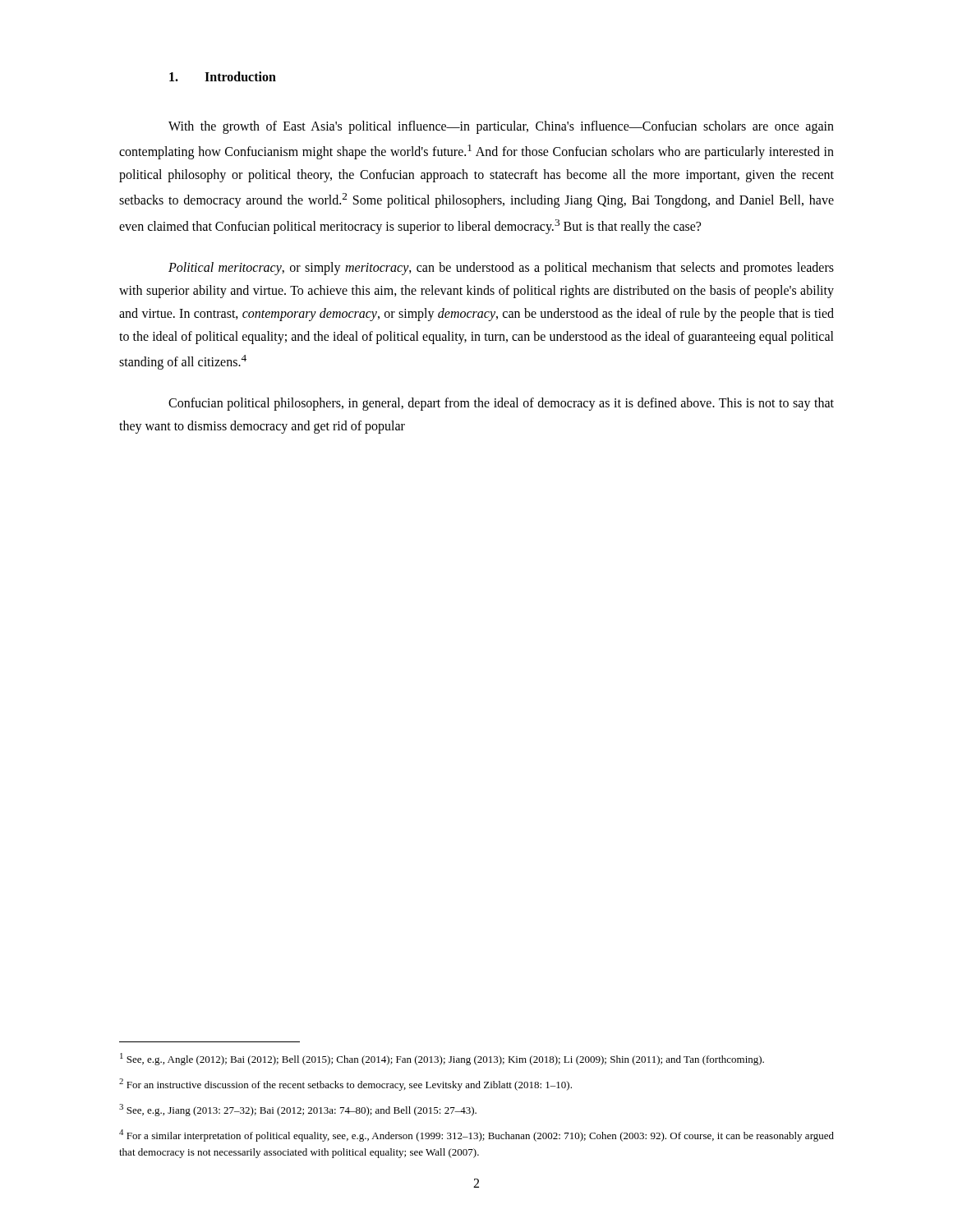
Task: Select the footnote that reads "4 For a similar interpretation of"
Action: [x=476, y=1142]
